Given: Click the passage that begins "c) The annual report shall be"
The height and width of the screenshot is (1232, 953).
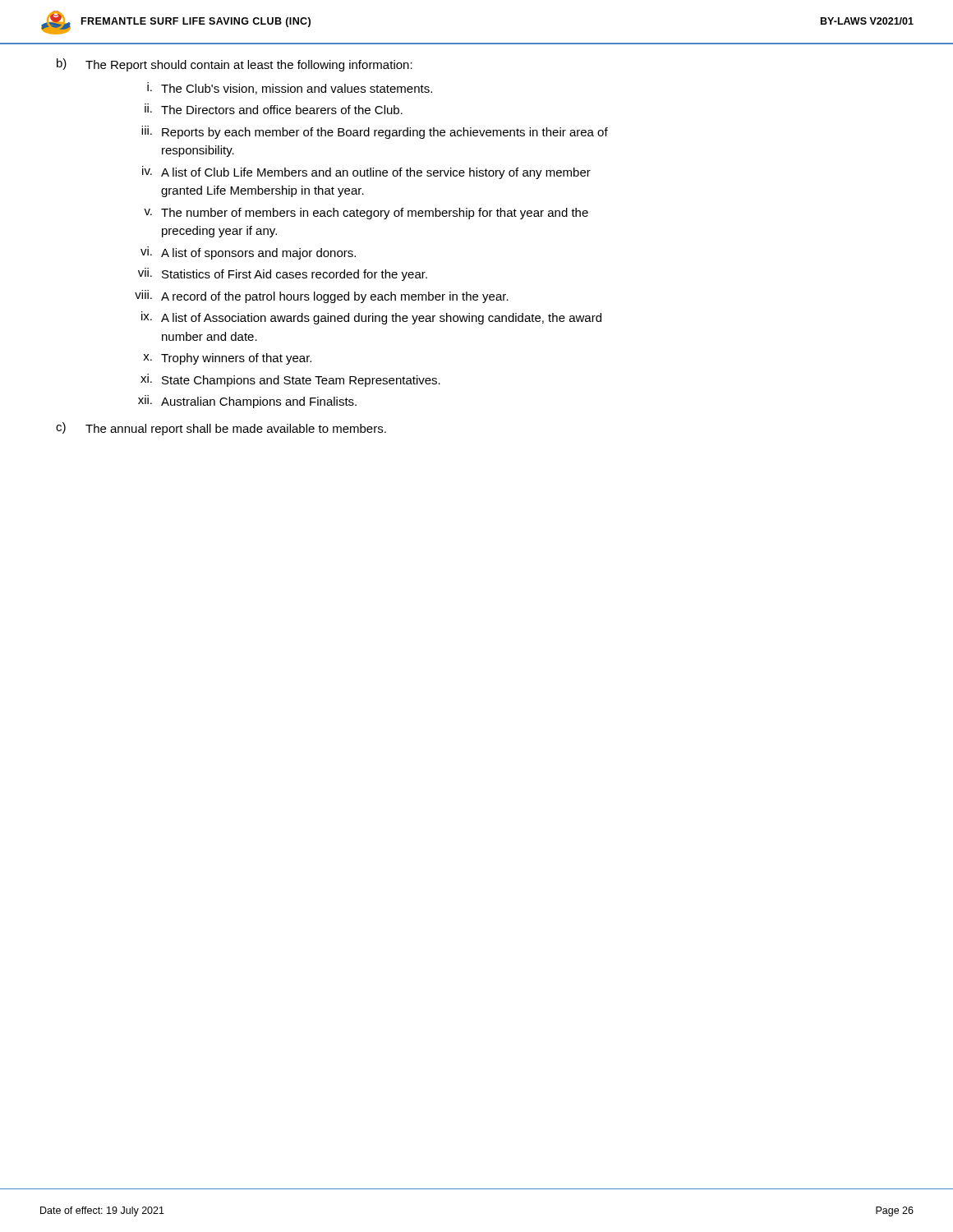Looking at the screenshot, I should [x=221, y=428].
